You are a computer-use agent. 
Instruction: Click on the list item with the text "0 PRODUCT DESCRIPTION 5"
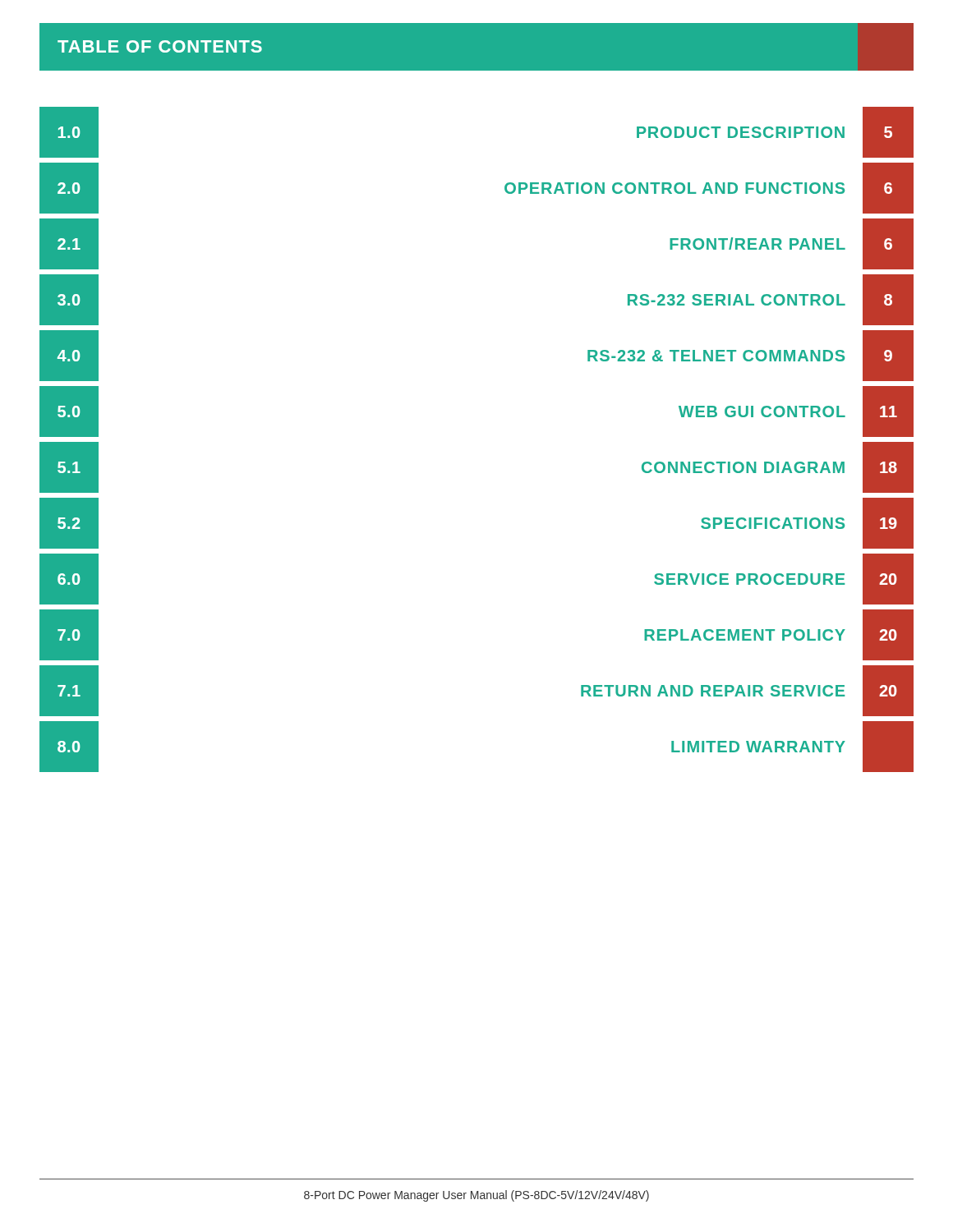click(x=69, y=132)
